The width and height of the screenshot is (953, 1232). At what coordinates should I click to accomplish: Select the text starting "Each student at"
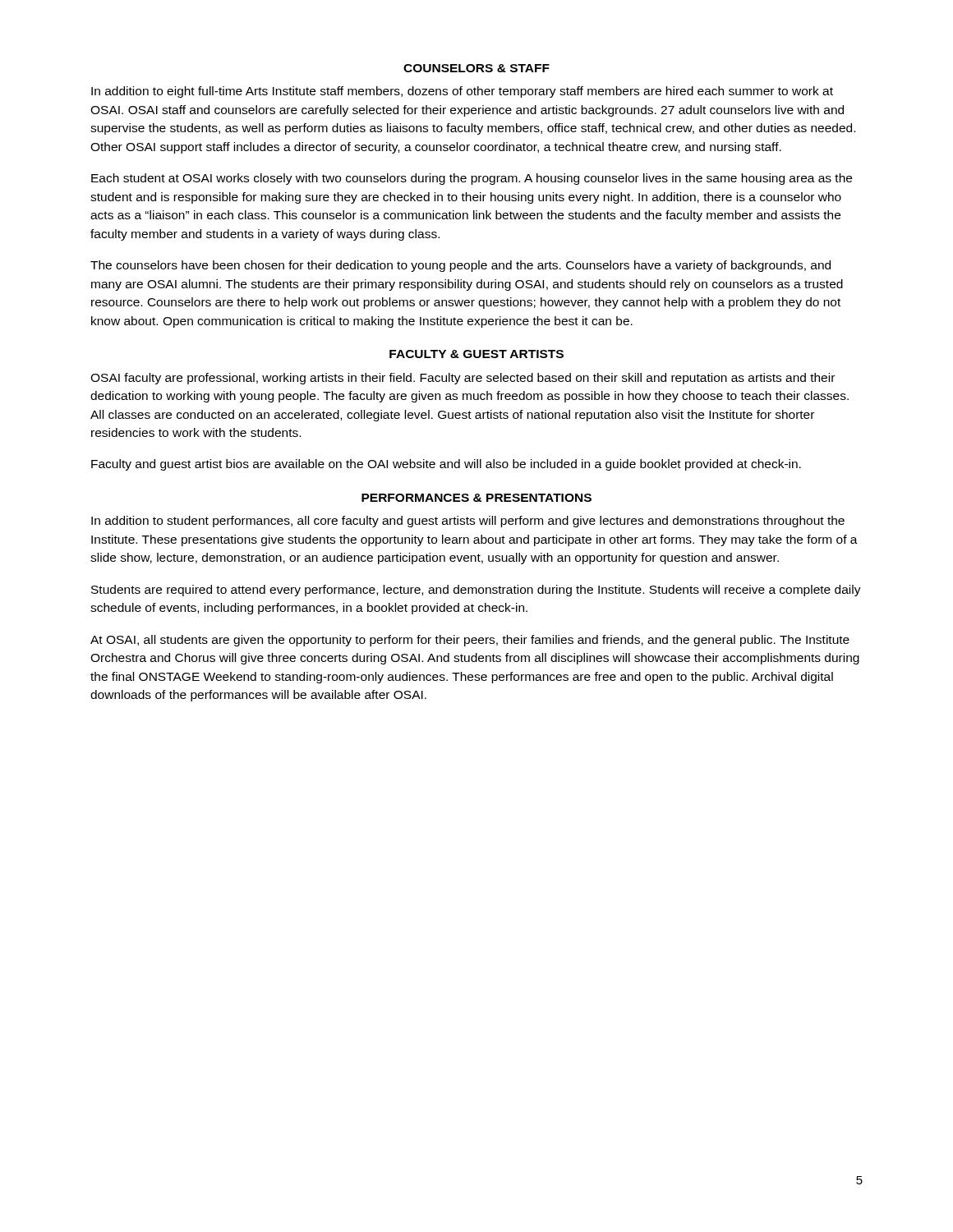click(472, 206)
